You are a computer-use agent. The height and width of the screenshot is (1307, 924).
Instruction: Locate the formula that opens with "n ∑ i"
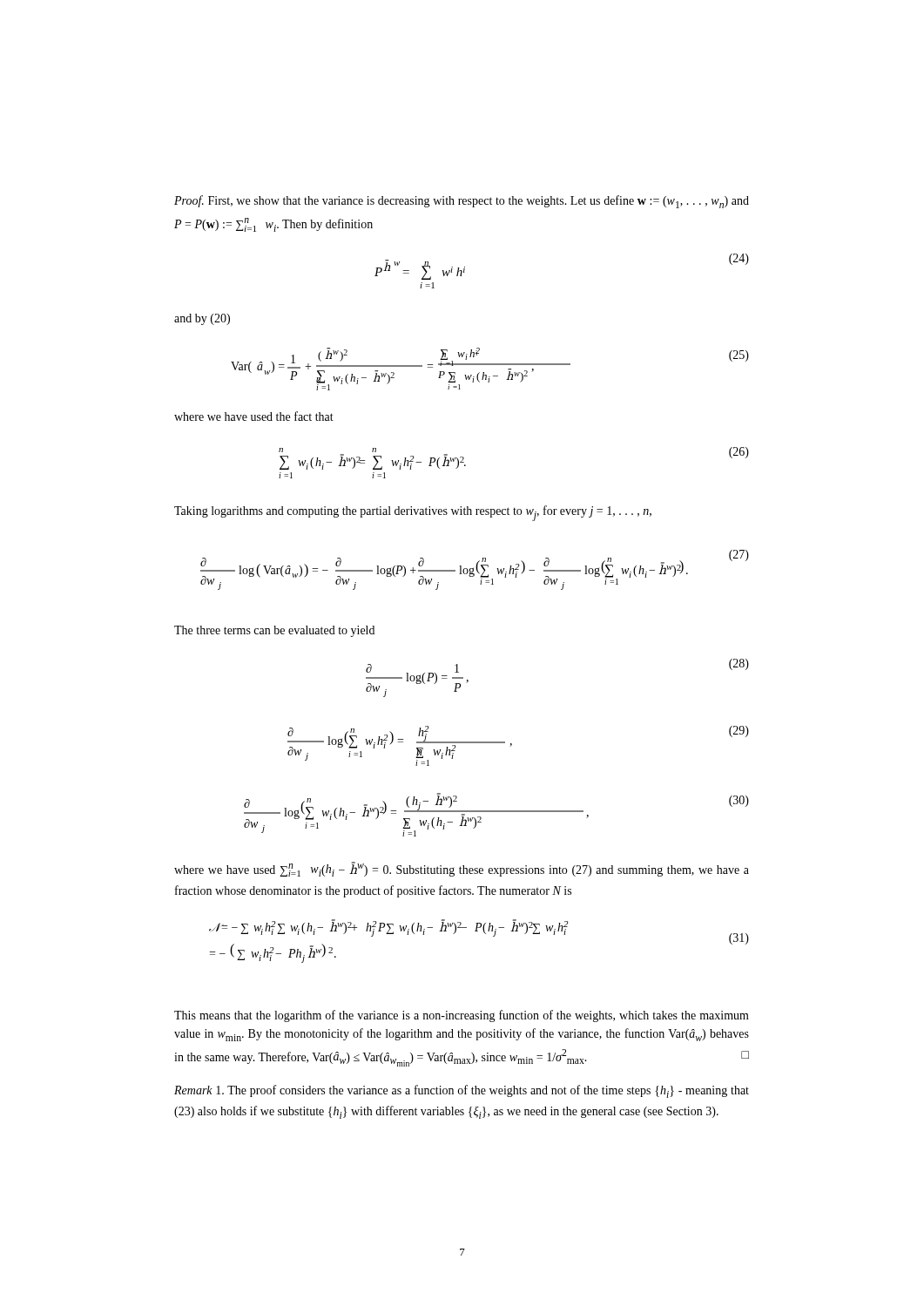coord(462,464)
